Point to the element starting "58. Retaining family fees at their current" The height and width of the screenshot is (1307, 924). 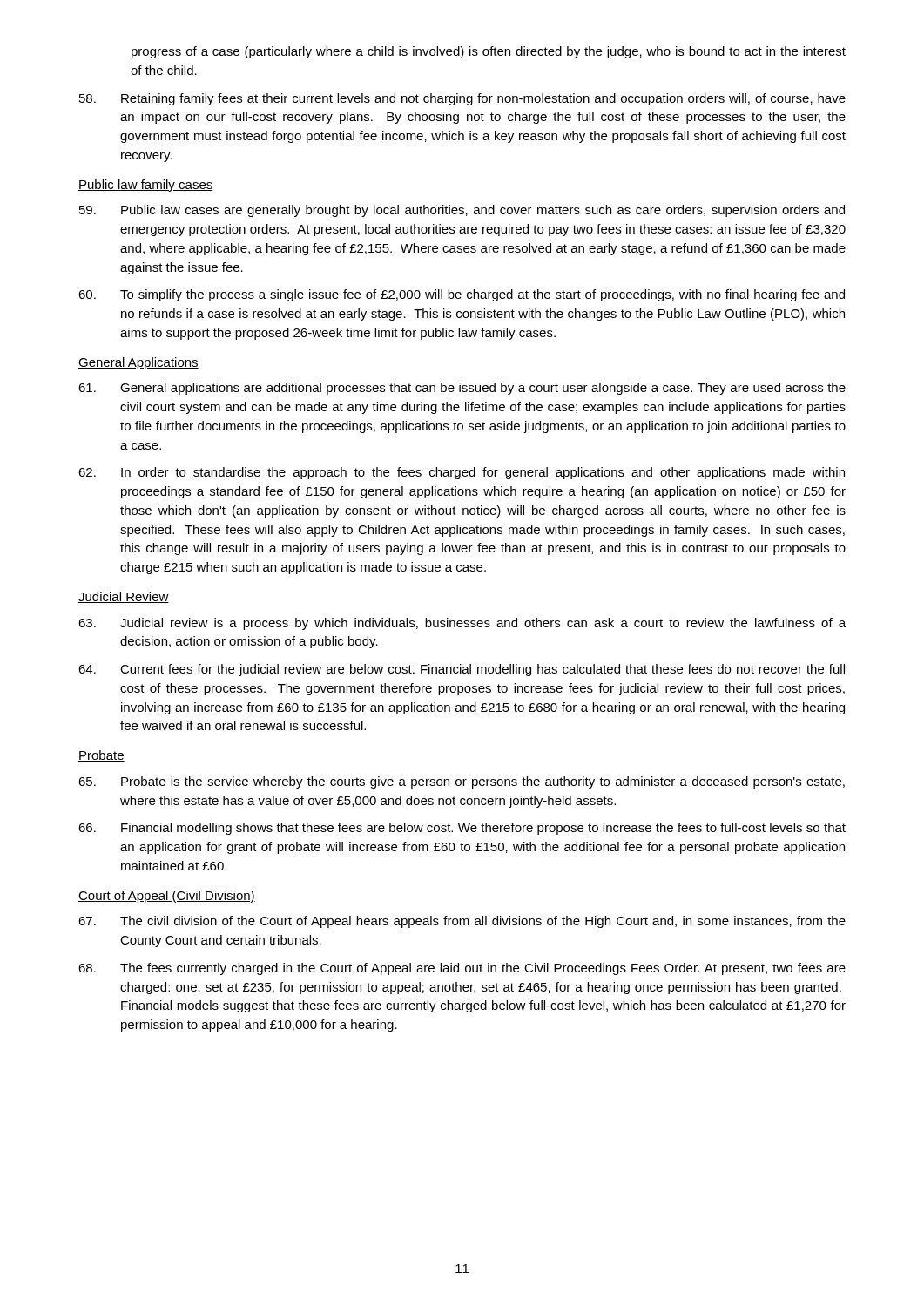[462, 126]
